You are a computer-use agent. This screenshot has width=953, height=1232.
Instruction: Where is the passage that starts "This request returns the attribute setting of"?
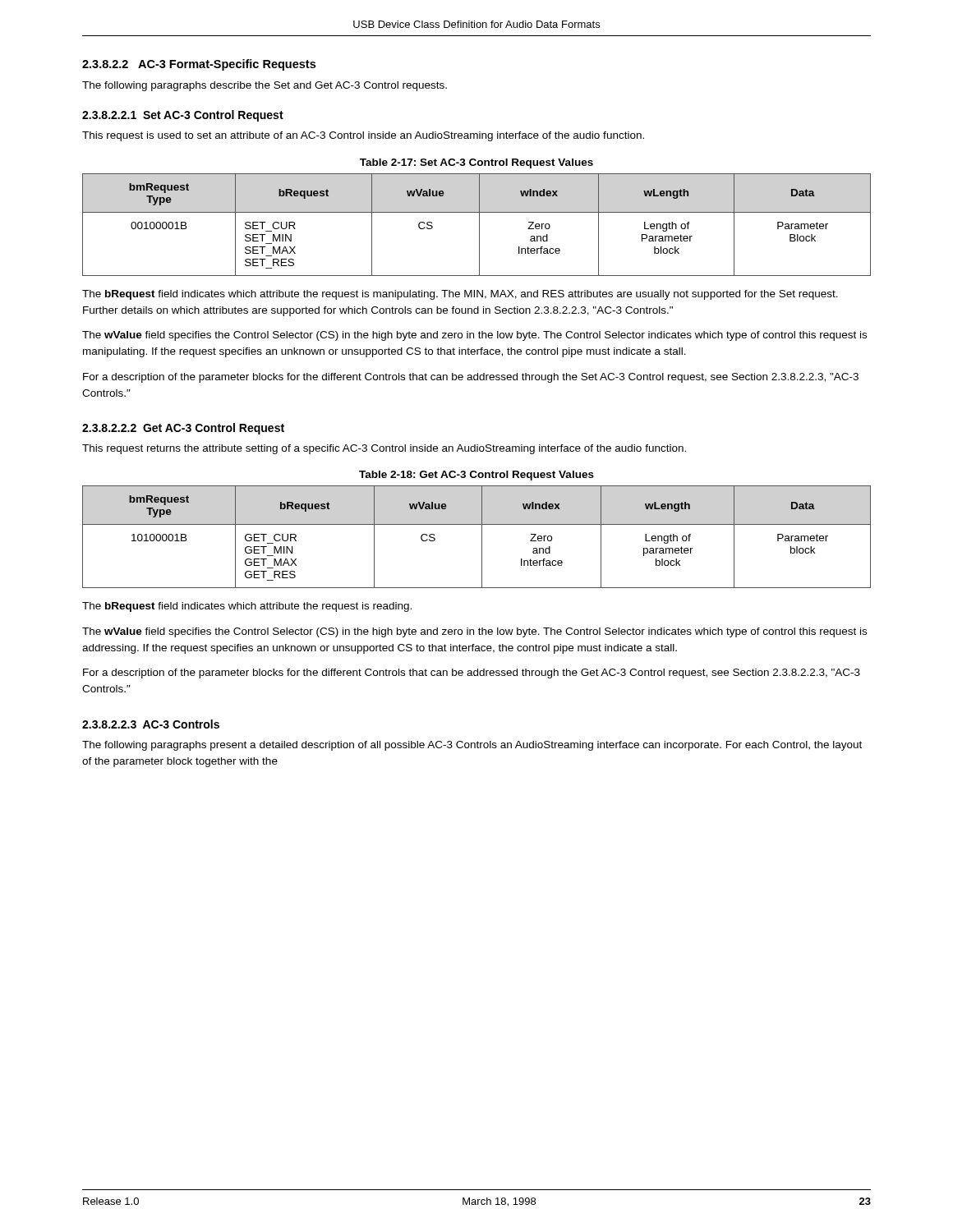385,448
